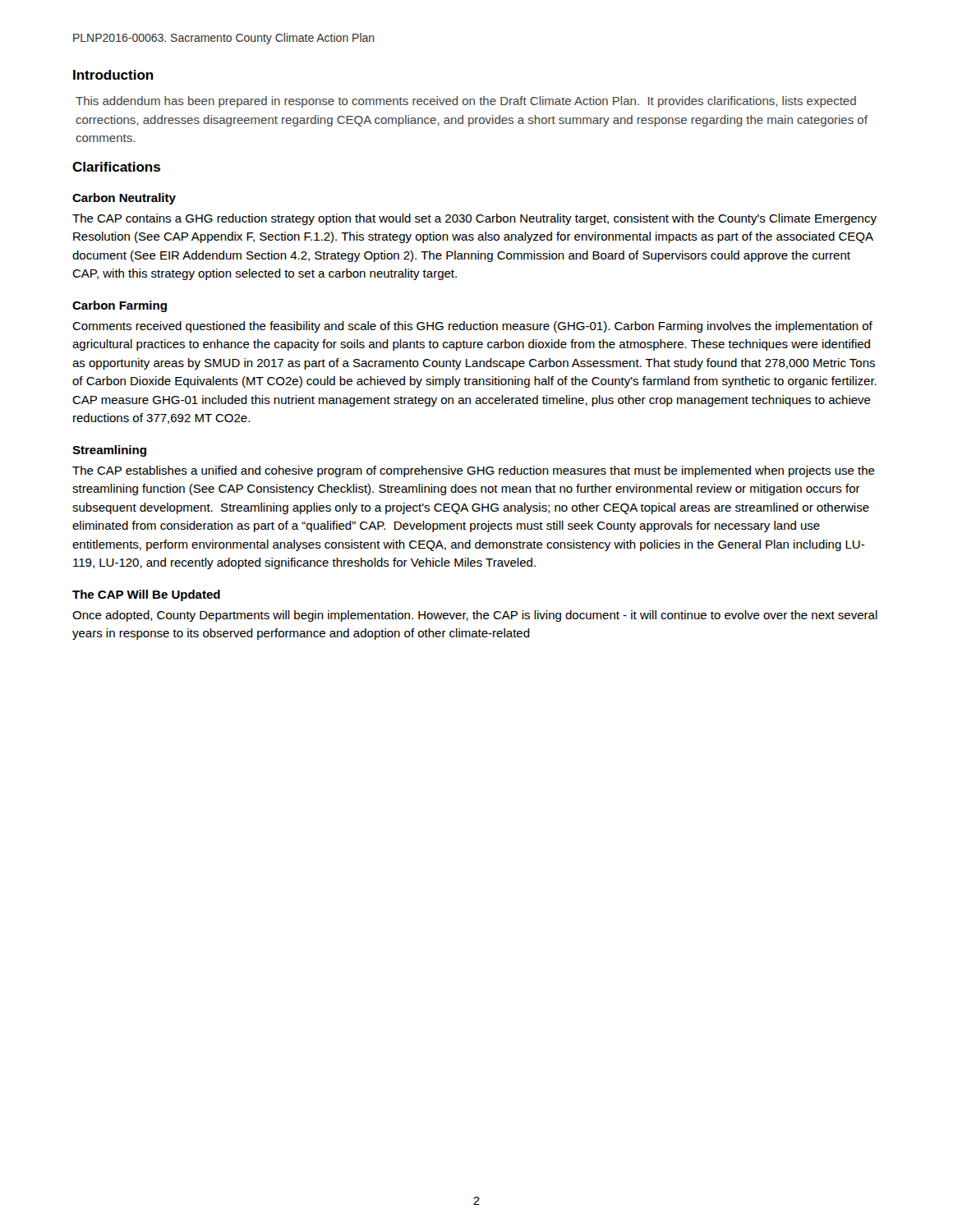The image size is (953, 1232).
Task: Locate the text block starting "This addendum has"
Action: 471,119
